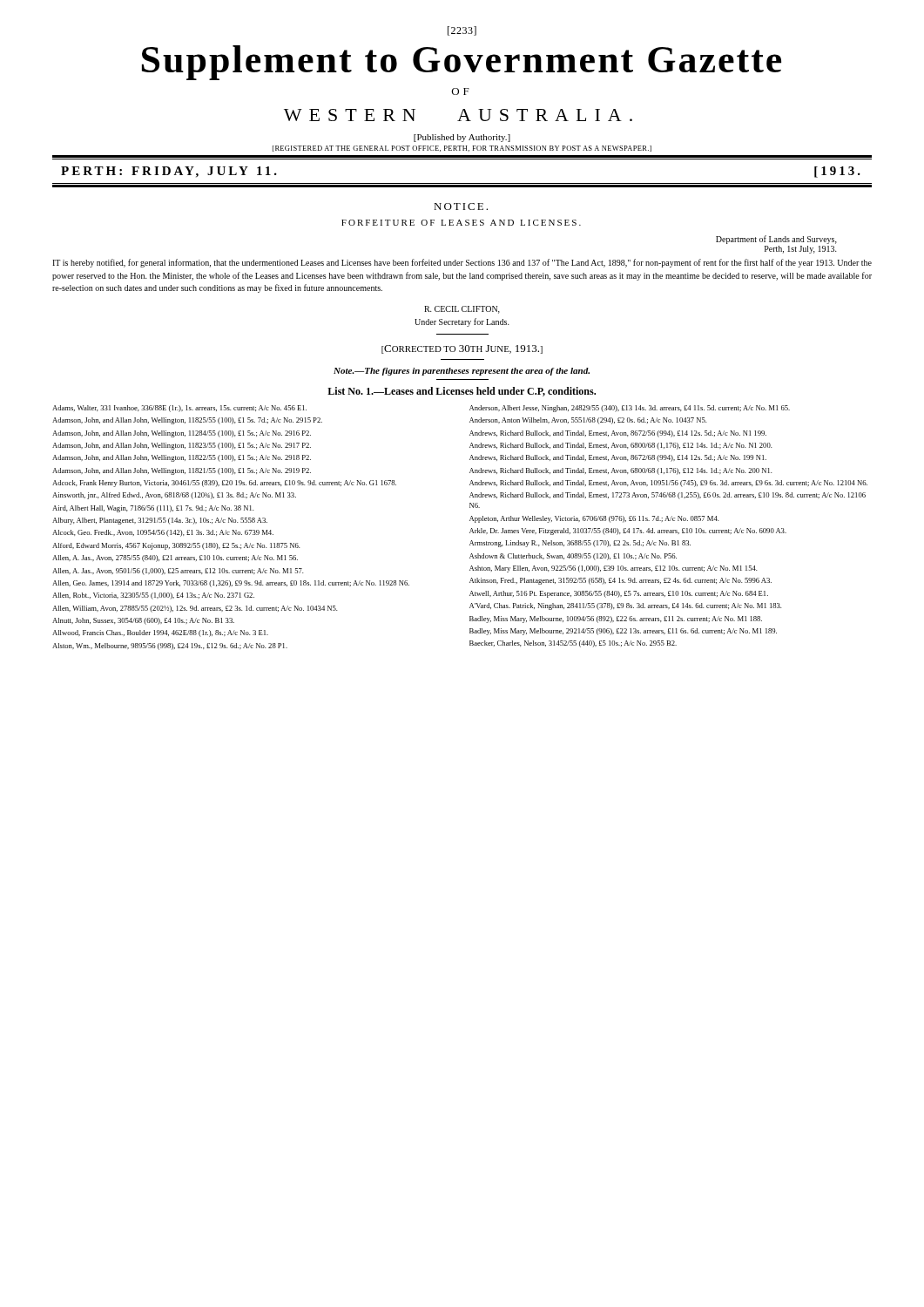Screen dimensions: 1307x924
Task: Locate the block starting "[Published by Authority.]"
Action: click(462, 137)
